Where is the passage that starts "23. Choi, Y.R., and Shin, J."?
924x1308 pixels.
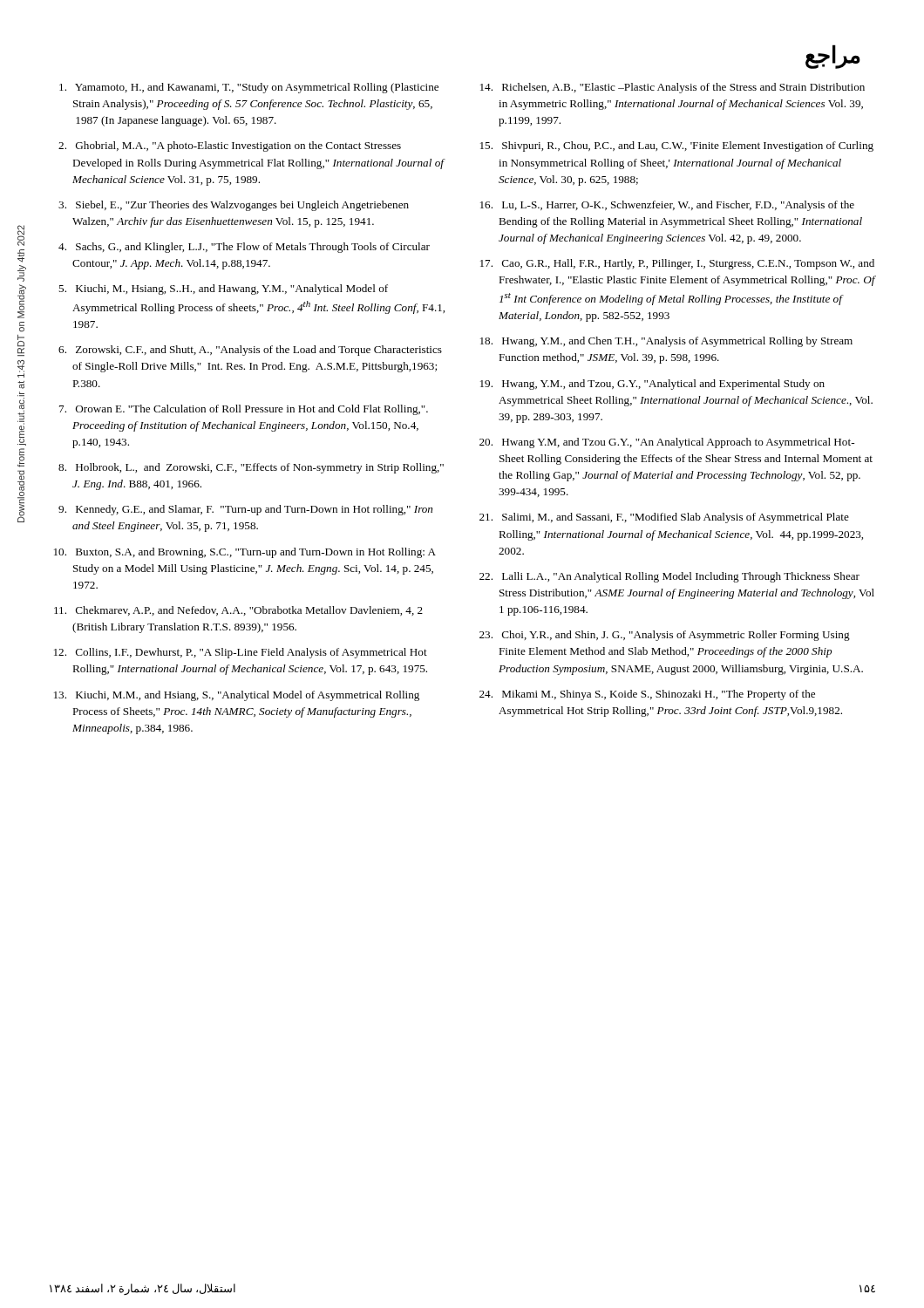(x=669, y=650)
